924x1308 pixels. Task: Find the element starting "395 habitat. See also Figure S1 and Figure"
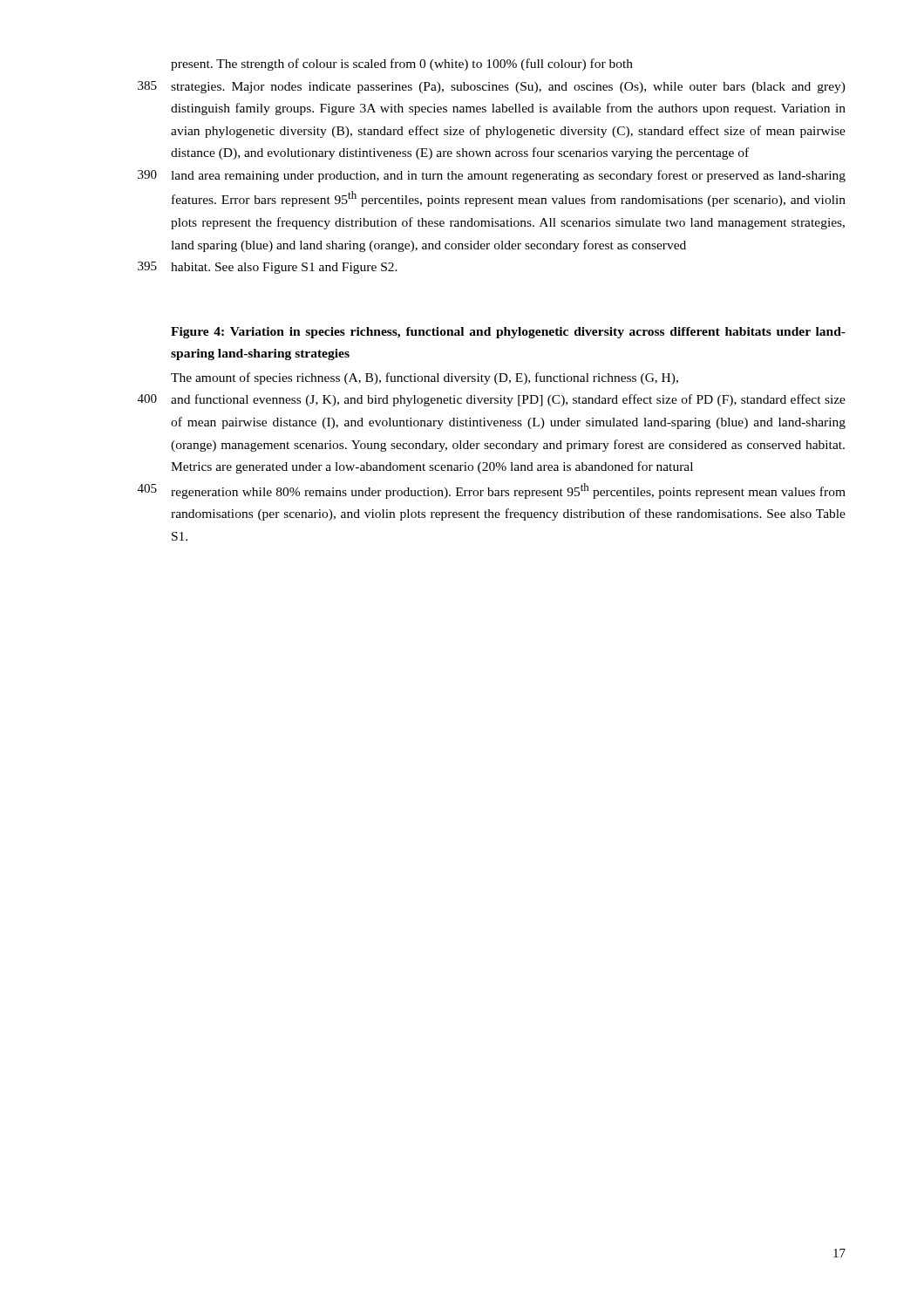(268, 268)
